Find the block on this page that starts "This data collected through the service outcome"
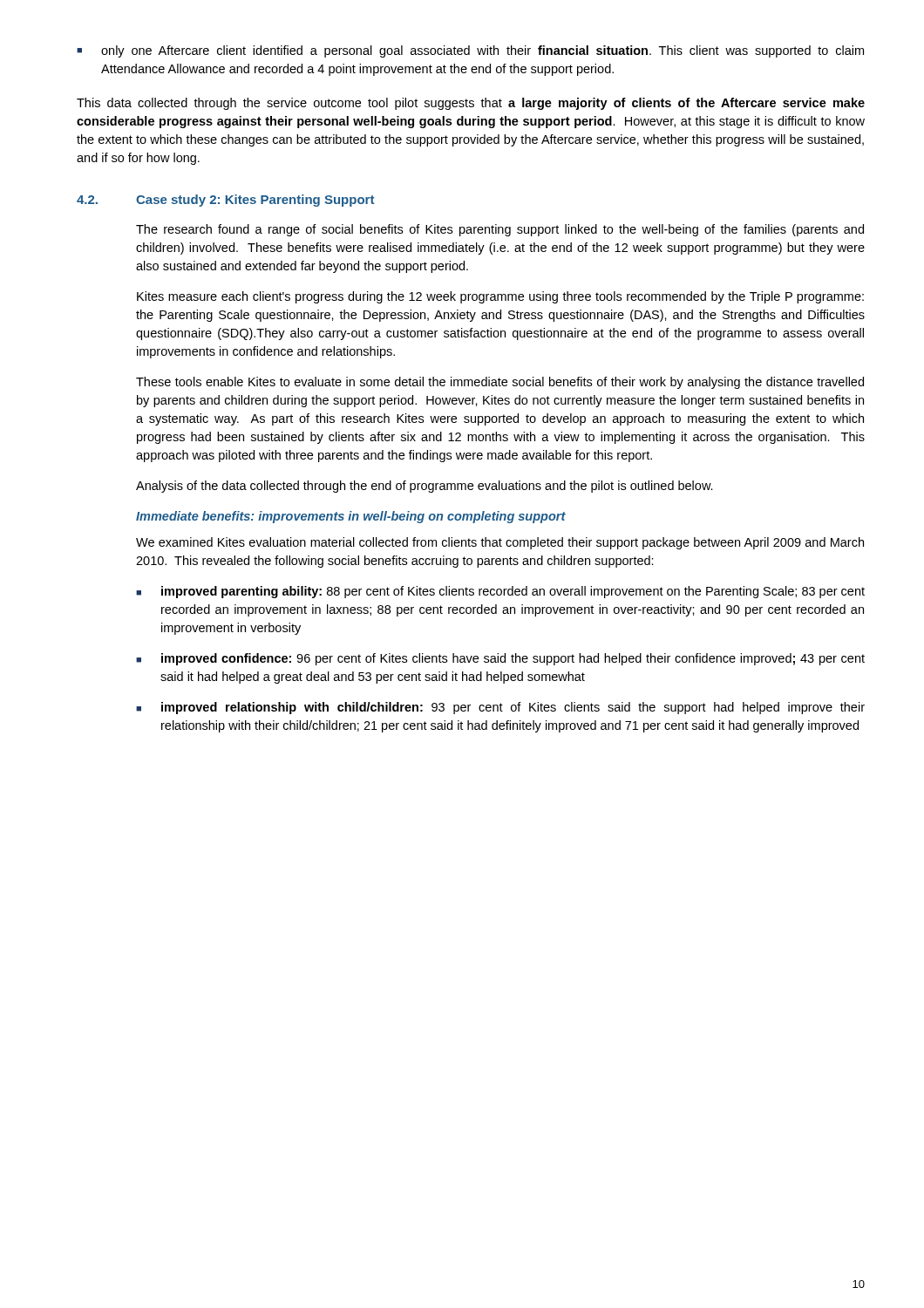 471,130
